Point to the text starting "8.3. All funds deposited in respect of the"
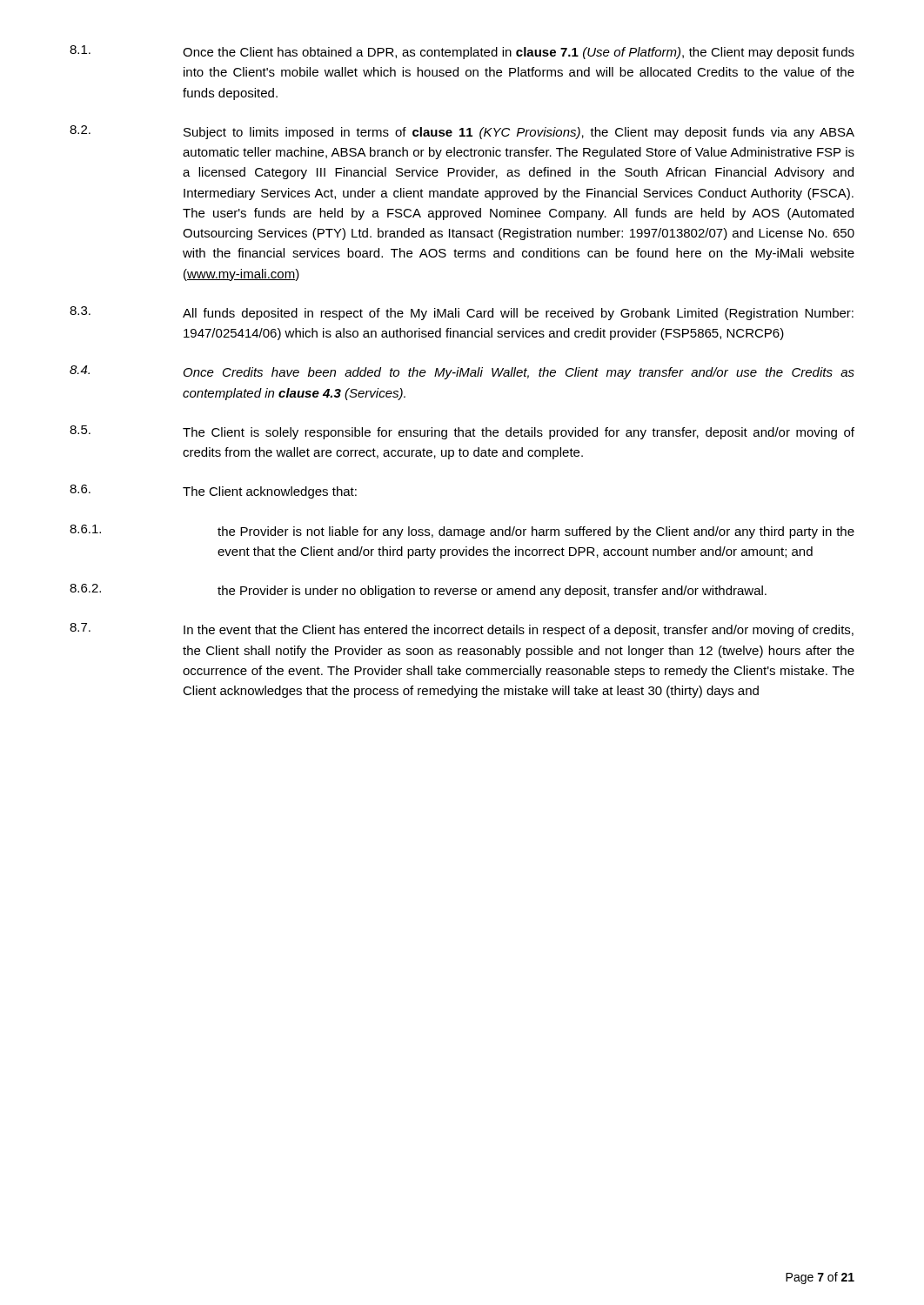Screen dimensions: 1305x924 pos(462,323)
